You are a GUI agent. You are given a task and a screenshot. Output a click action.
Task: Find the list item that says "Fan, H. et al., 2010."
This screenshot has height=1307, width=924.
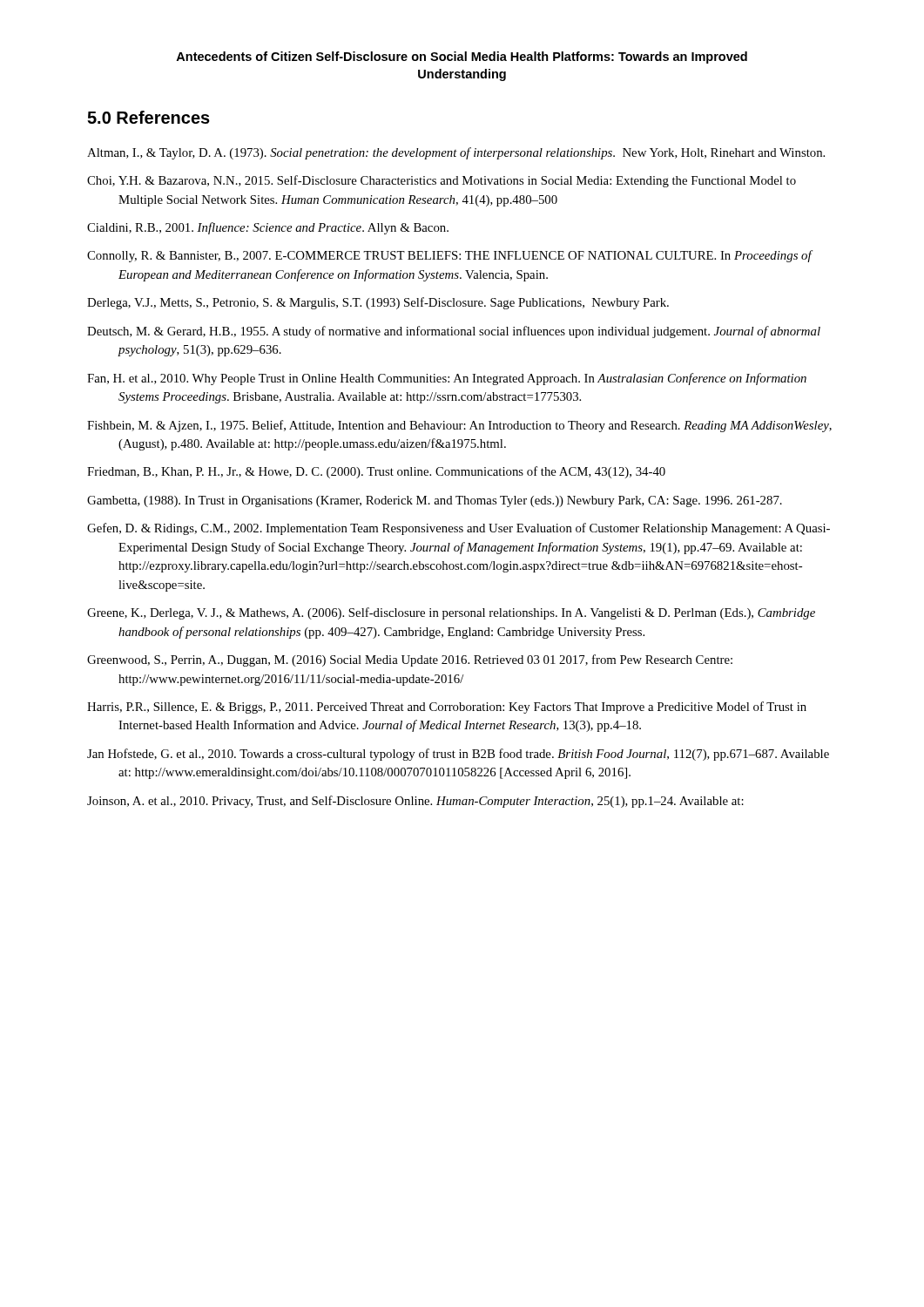click(447, 387)
